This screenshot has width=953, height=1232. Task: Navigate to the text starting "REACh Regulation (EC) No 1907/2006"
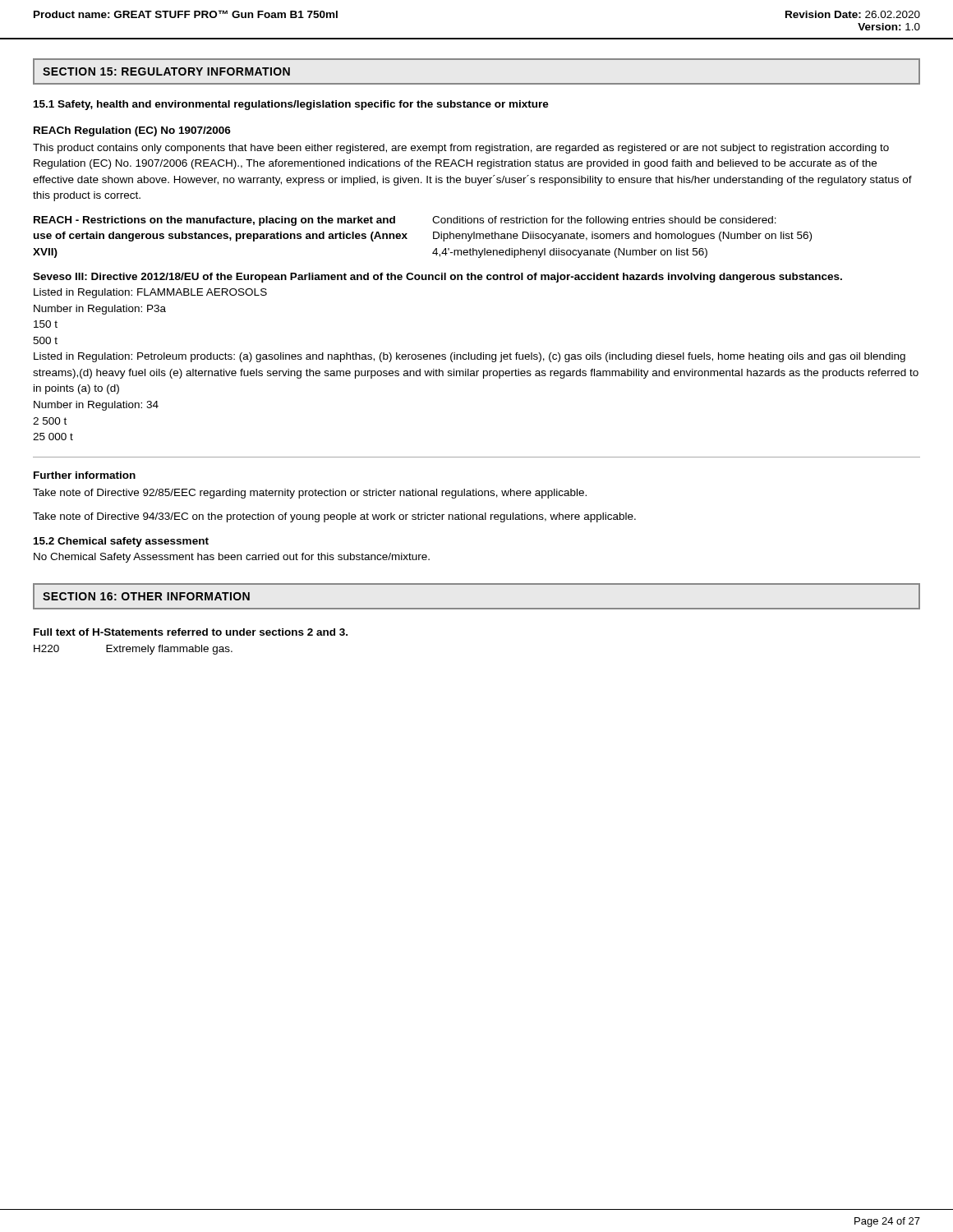(x=132, y=130)
